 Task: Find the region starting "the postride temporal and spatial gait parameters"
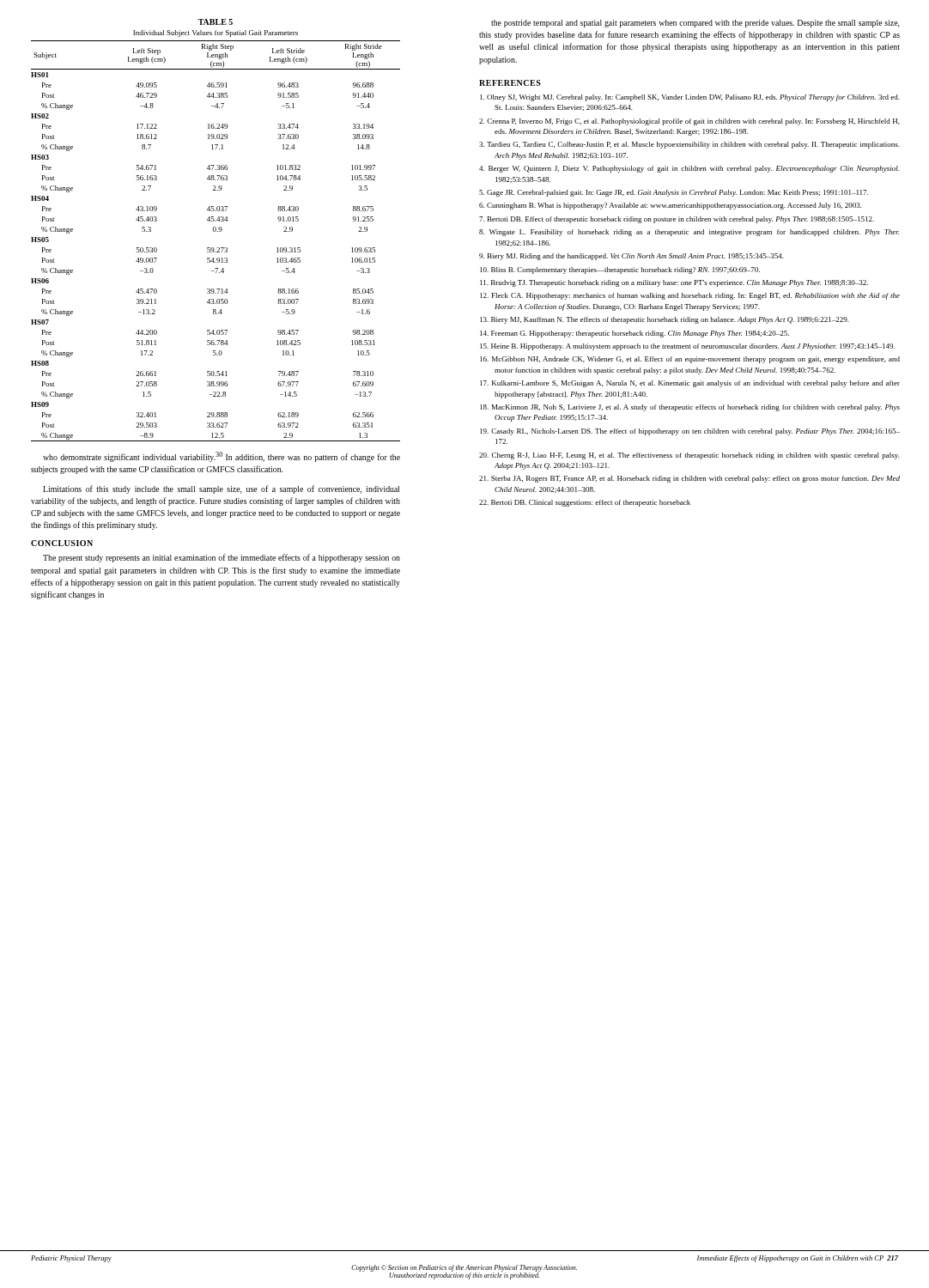pos(689,41)
